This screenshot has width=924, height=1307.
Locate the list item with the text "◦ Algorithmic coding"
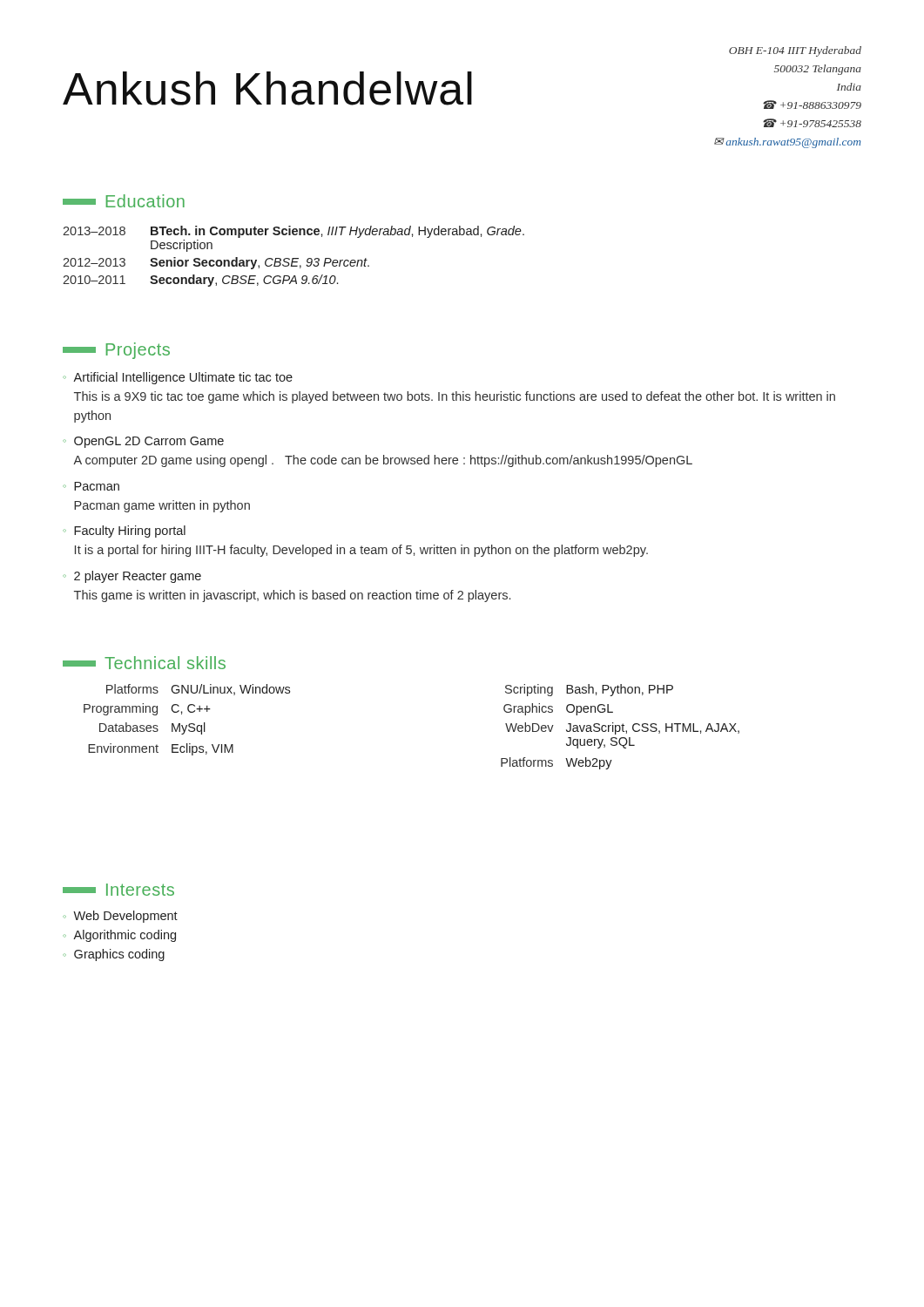click(x=120, y=935)
